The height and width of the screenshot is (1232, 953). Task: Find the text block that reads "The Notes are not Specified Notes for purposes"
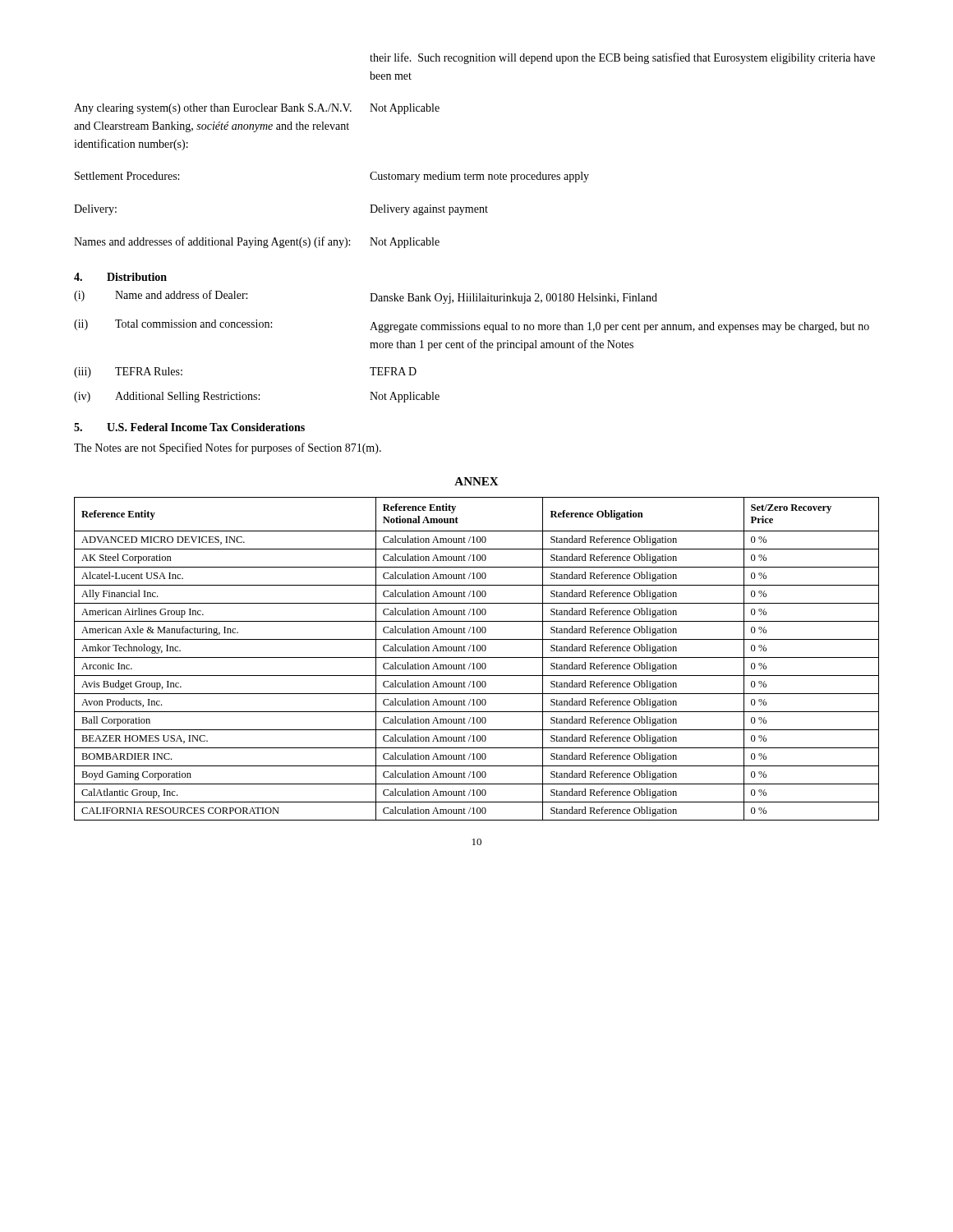click(x=228, y=448)
